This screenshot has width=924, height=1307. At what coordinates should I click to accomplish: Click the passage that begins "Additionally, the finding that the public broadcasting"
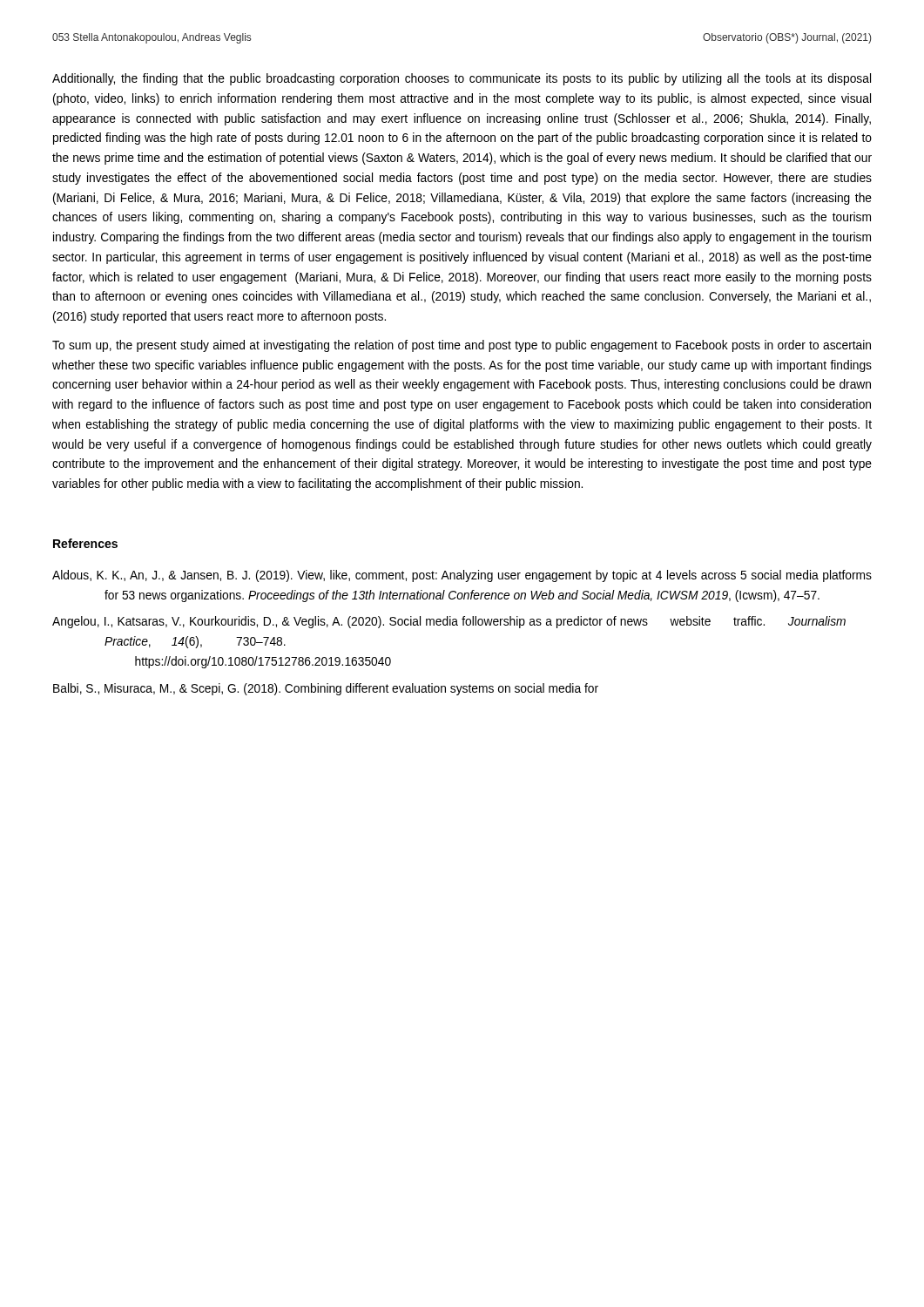tap(462, 198)
